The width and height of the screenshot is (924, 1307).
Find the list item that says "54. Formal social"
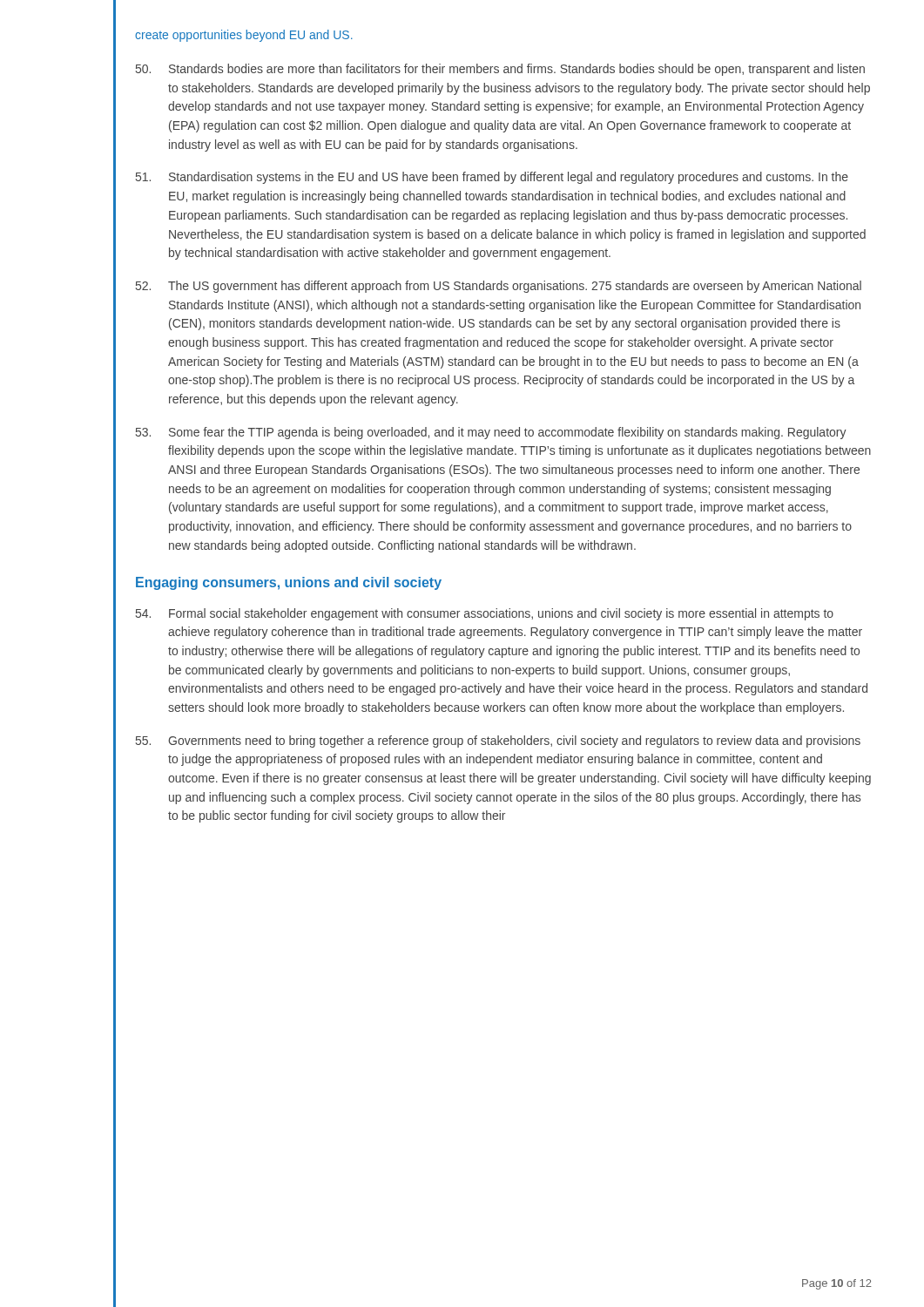[503, 661]
